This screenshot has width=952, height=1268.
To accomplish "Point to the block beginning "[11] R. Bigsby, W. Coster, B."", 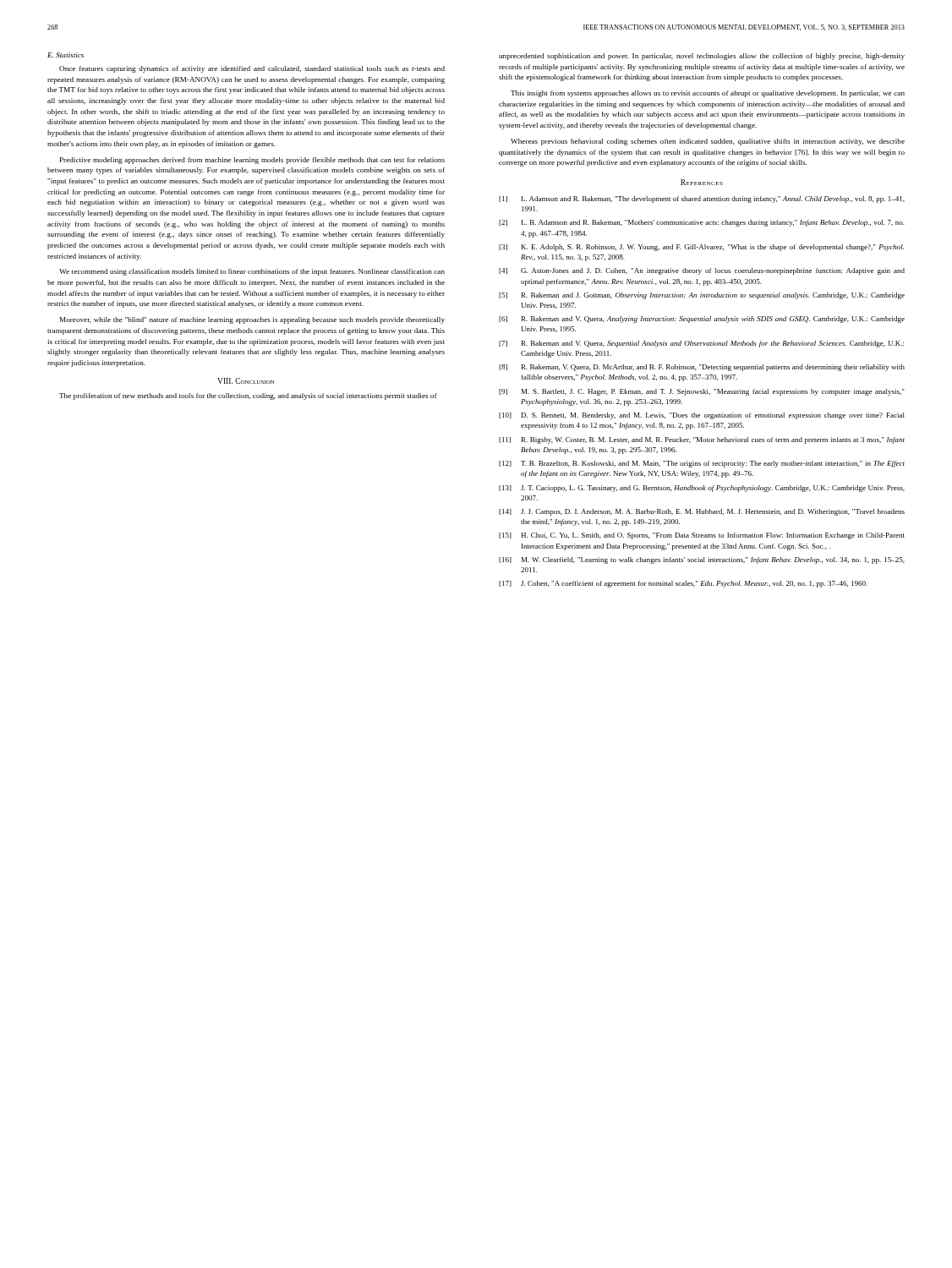I will 702,444.
